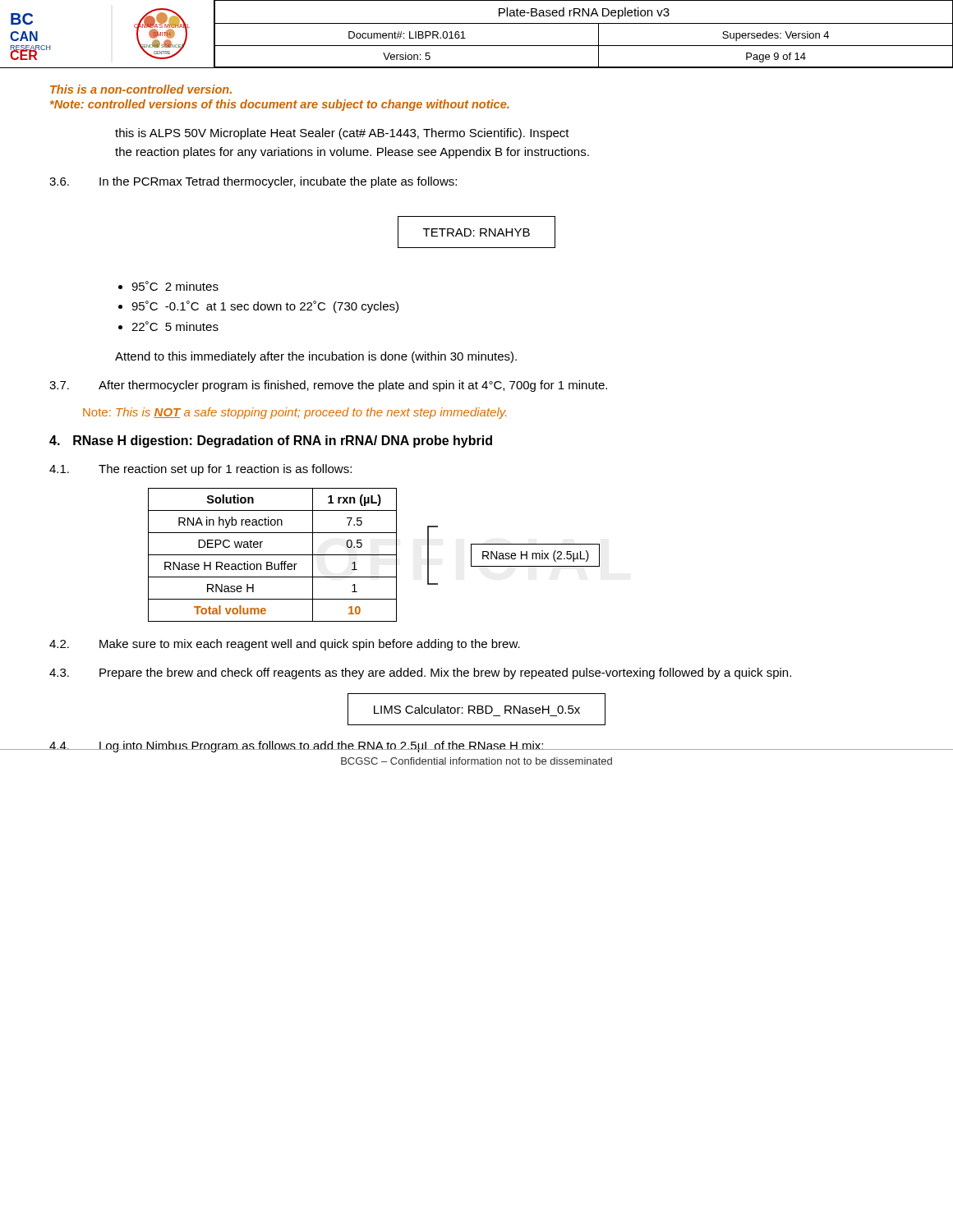Point to the block beginning "3. Prepare the brew and check off reagents"

(476, 672)
